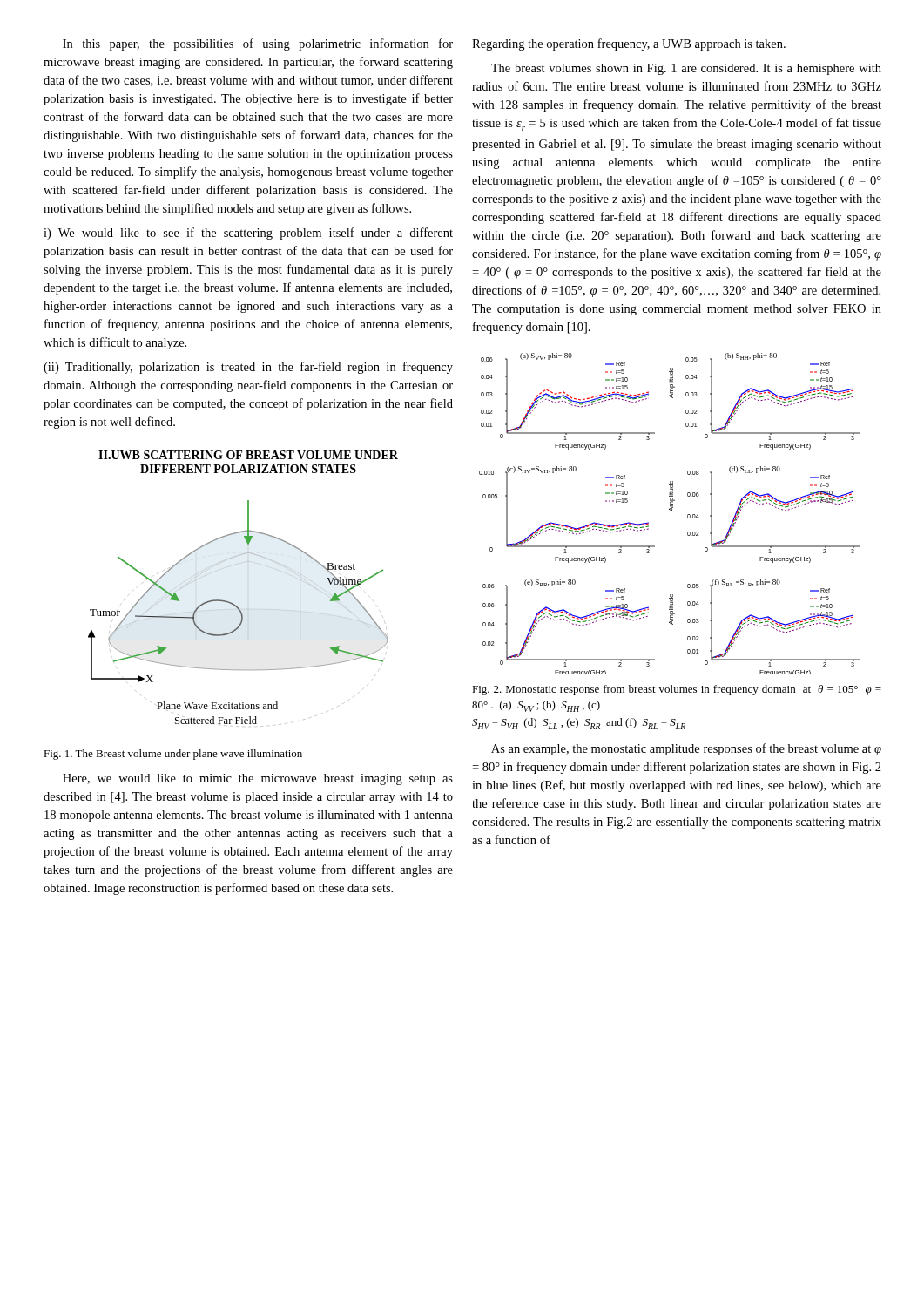Locate the illustration
The height and width of the screenshot is (1307, 924).
click(x=248, y=615)
